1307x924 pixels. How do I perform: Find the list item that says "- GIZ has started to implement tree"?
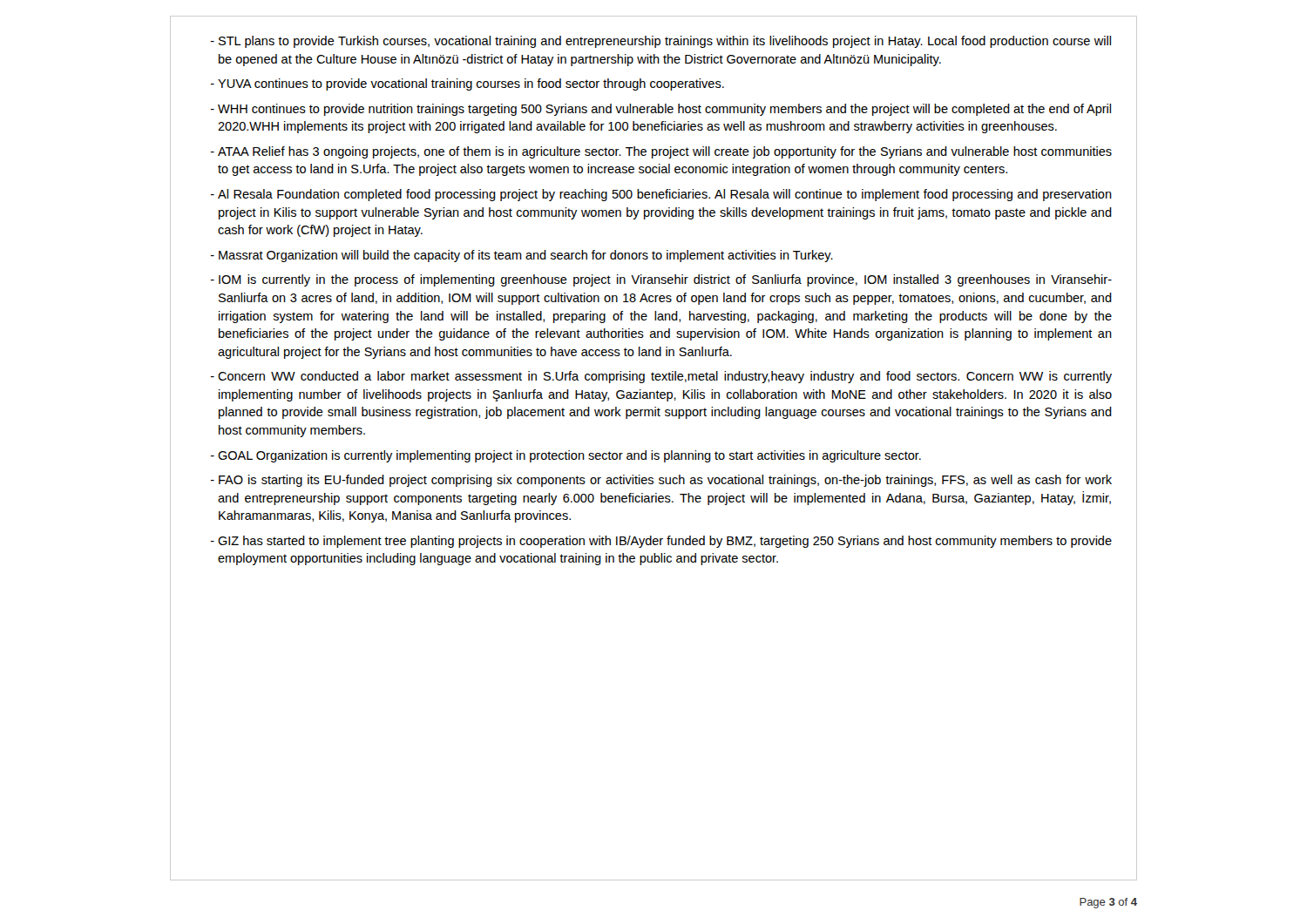pyautogui.click(x=654, y=550)
